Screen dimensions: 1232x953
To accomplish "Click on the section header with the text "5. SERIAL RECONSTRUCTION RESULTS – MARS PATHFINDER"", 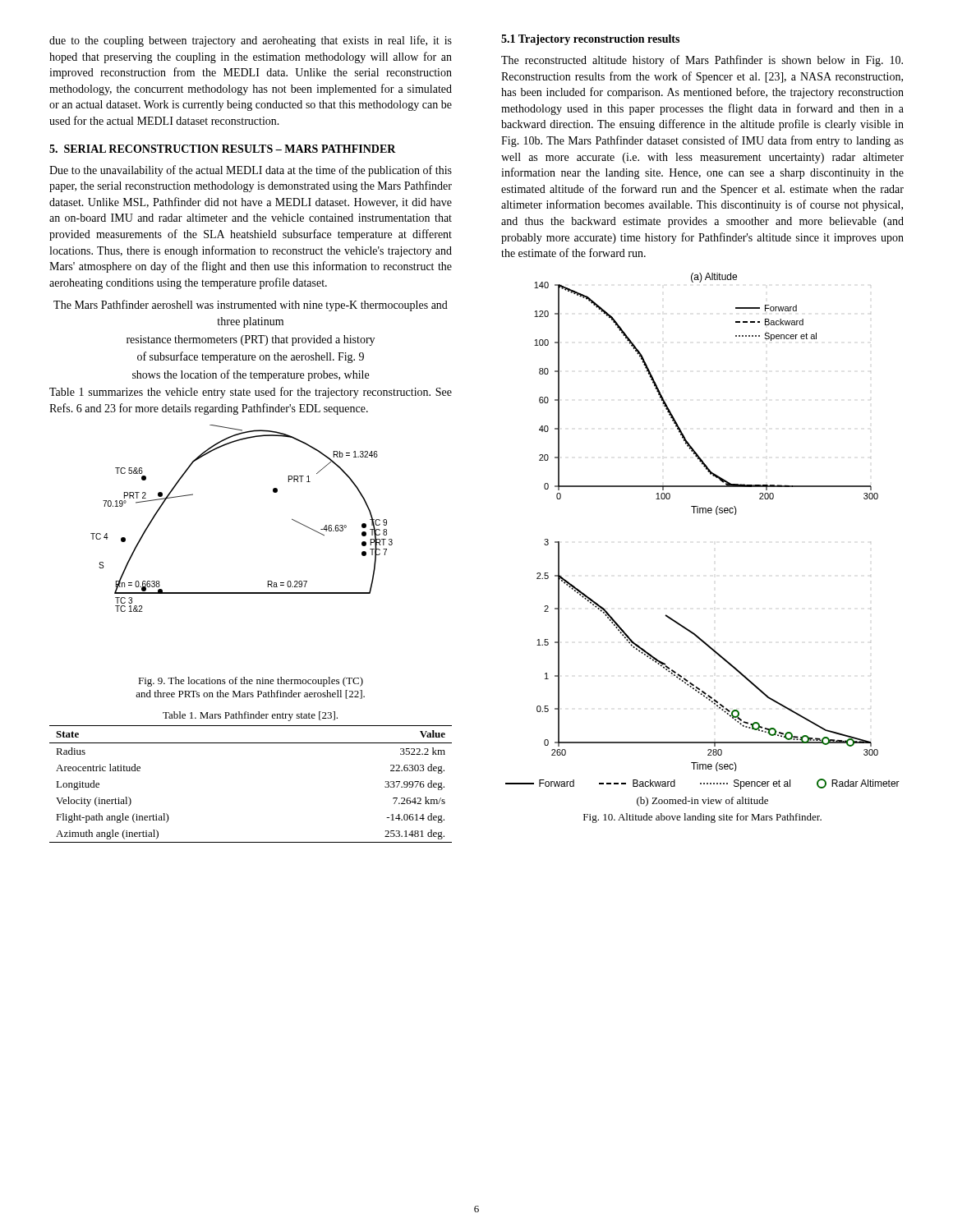I will [x=222, y=149].
